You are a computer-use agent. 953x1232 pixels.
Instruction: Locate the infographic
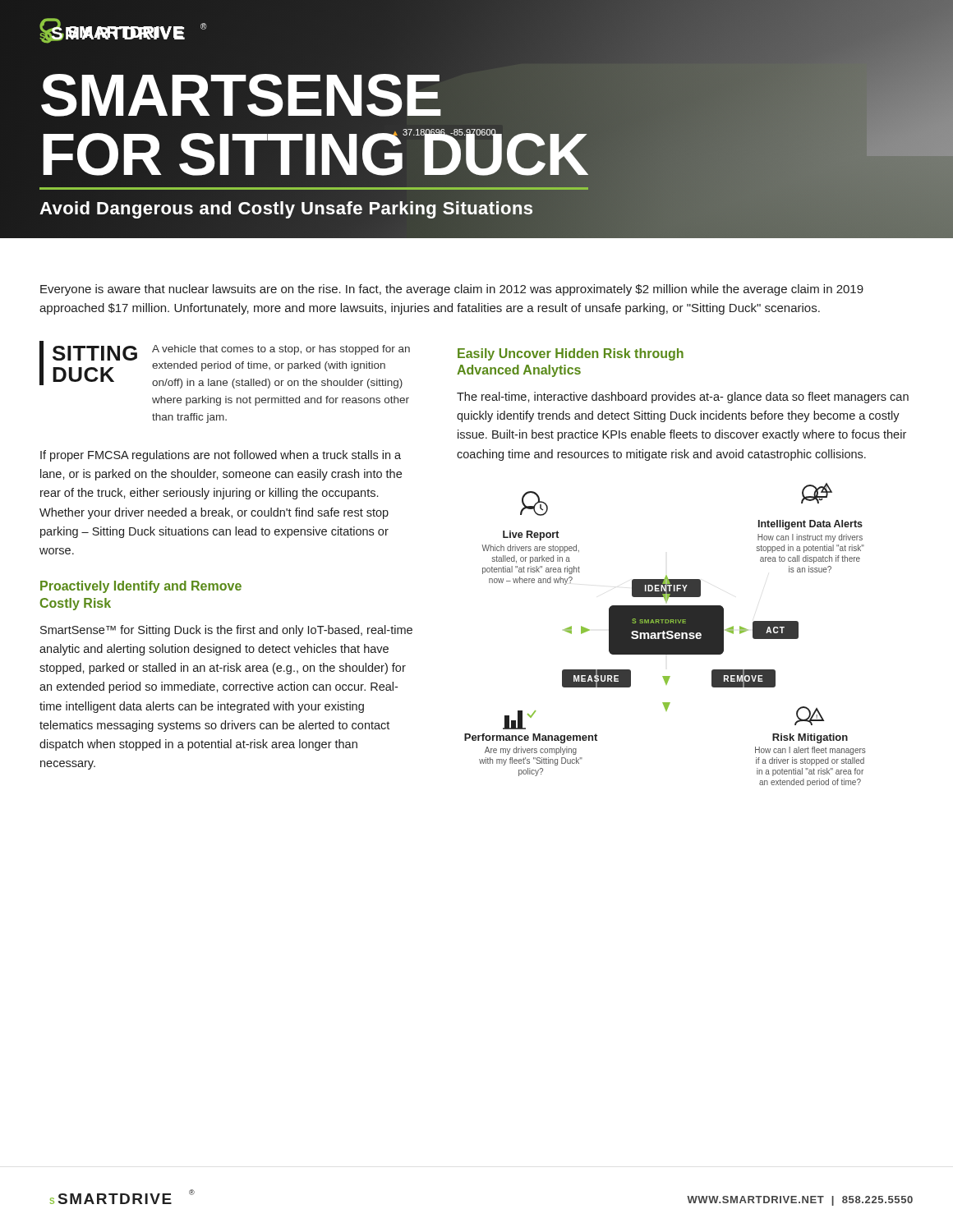(685, 636)
